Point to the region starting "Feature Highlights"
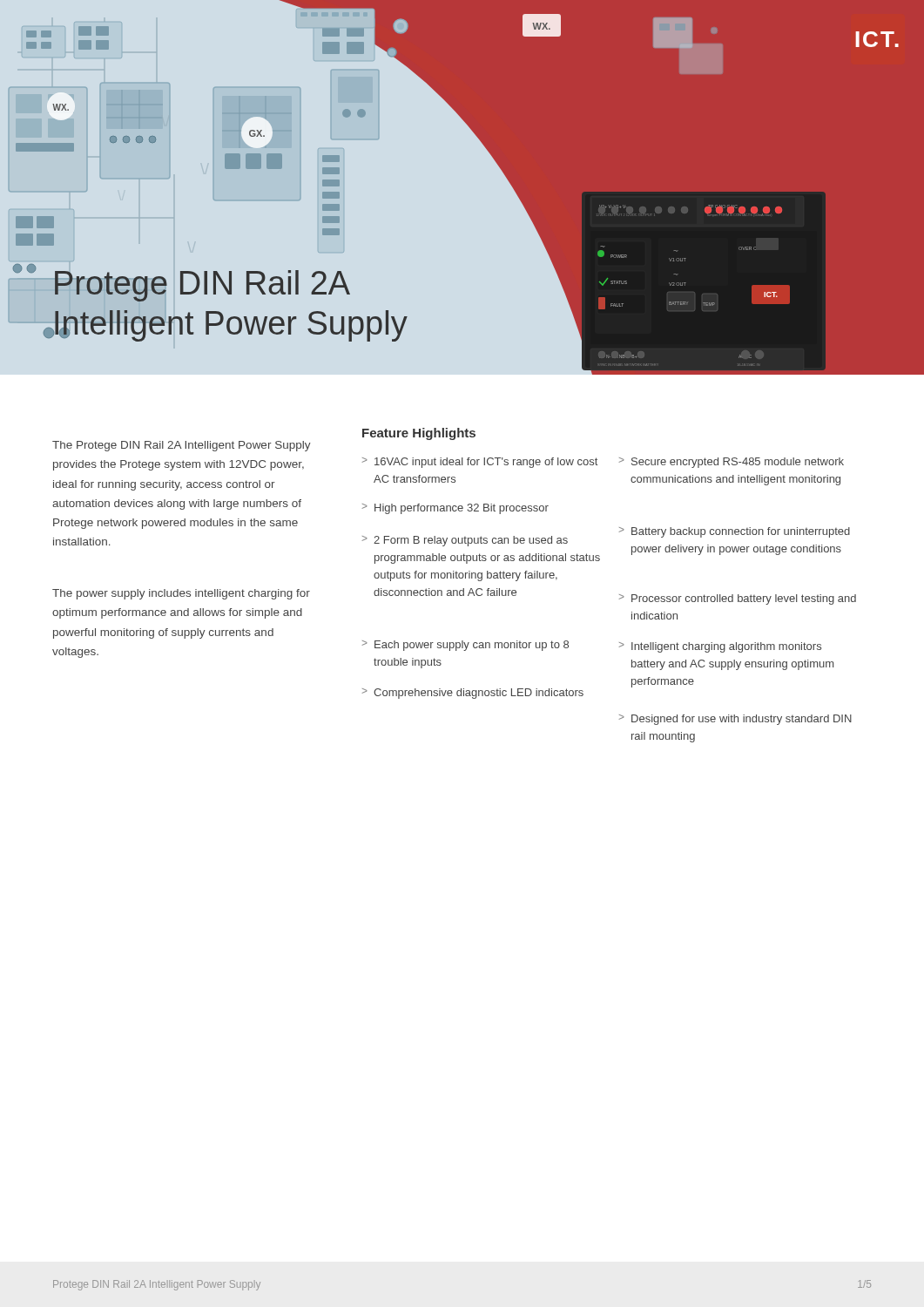Screen dimensions: 1307x924 (x=483, y=433)
